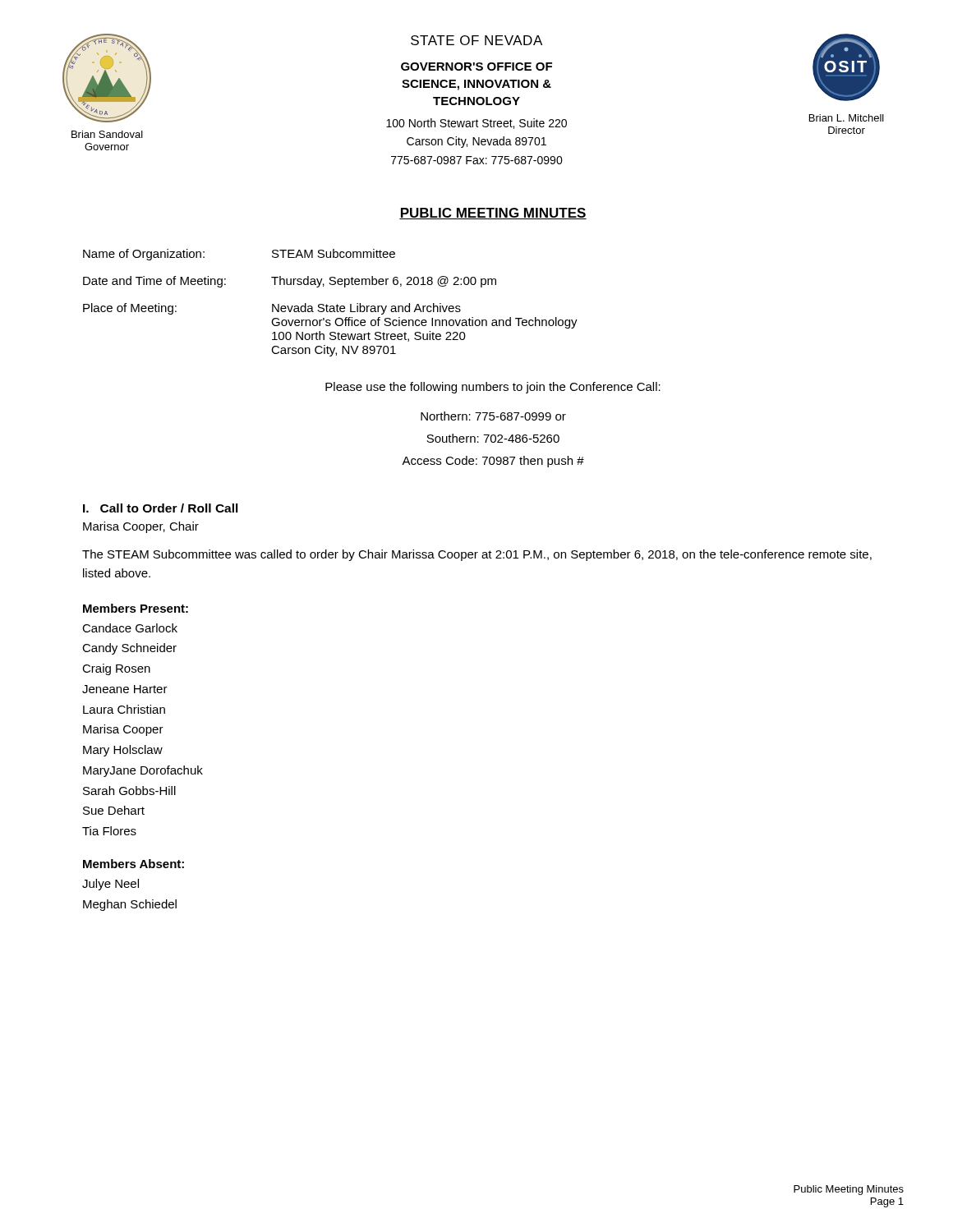Viewport: 953px width, 1232px height.
Task: Click on the text block with the text "Northern: 775-687-0999 or"
Action: click(x=493, y=438)
